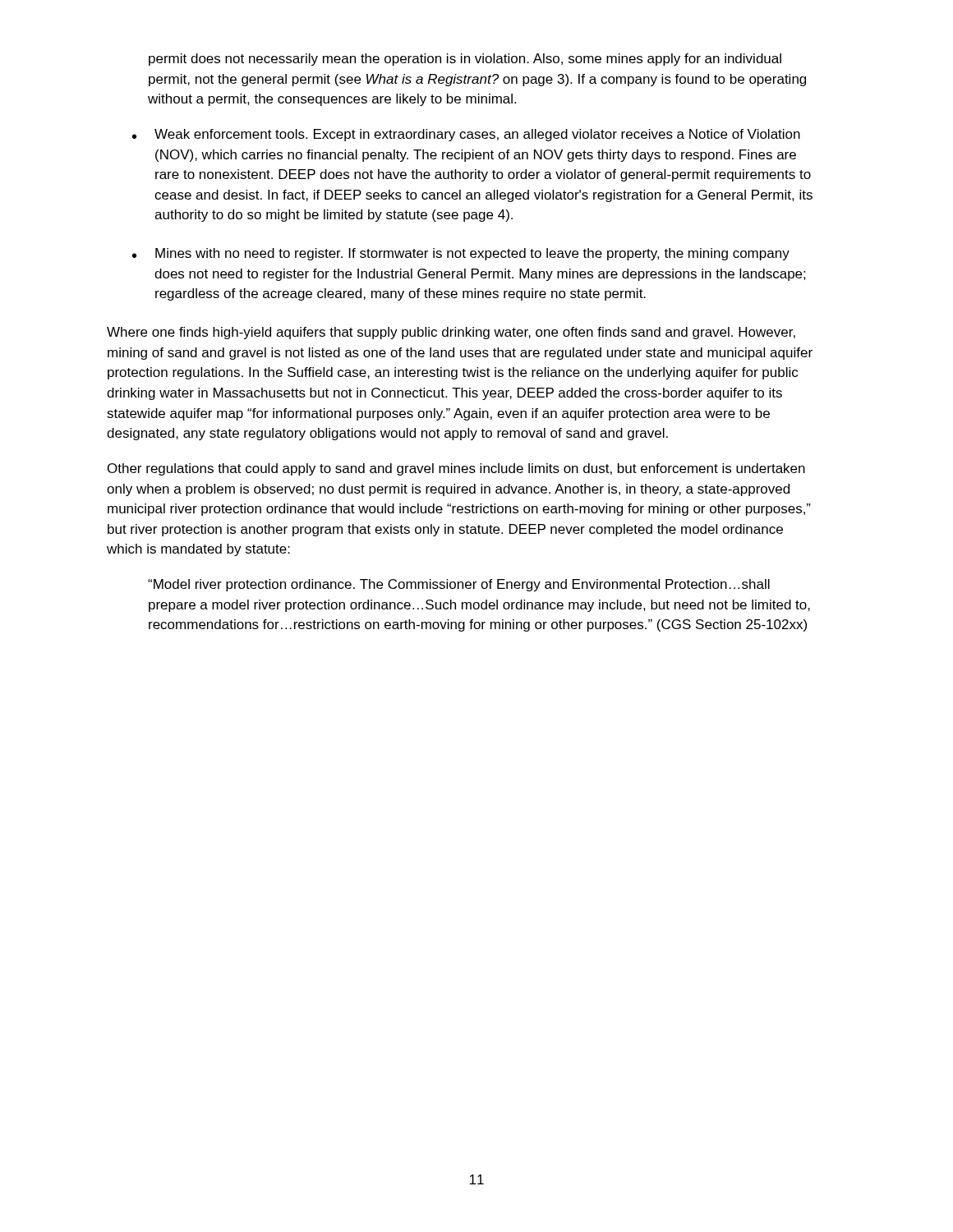Image resolution: width=953 pixels, height=1232 pixels.
Task: Locate the passage starting "• Weak enforcement tools. Except in extraordinary cases,"
Action: click(x=476, y=175)
